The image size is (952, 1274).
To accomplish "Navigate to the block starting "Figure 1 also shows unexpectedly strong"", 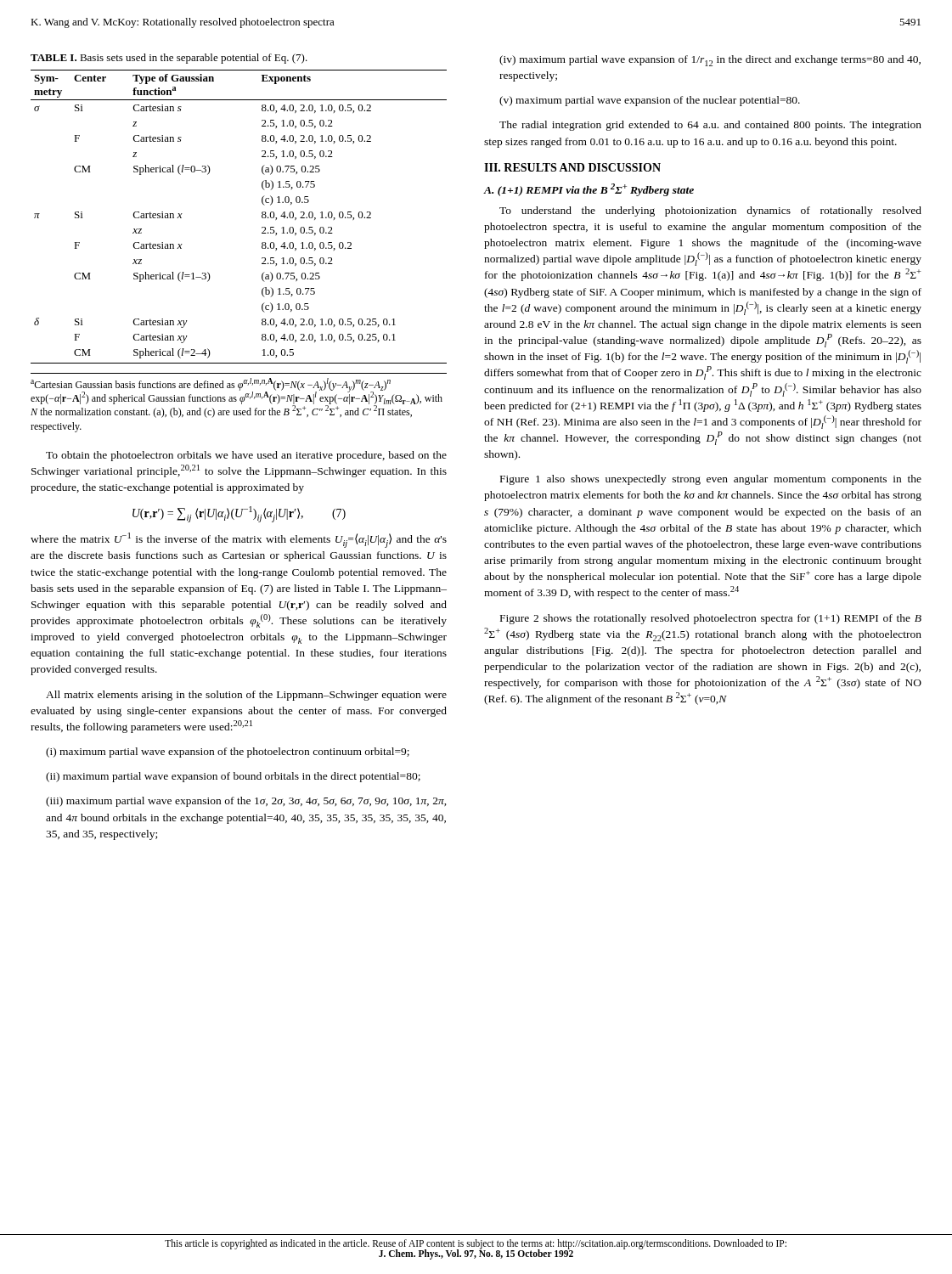I will (x=703, y=536).
